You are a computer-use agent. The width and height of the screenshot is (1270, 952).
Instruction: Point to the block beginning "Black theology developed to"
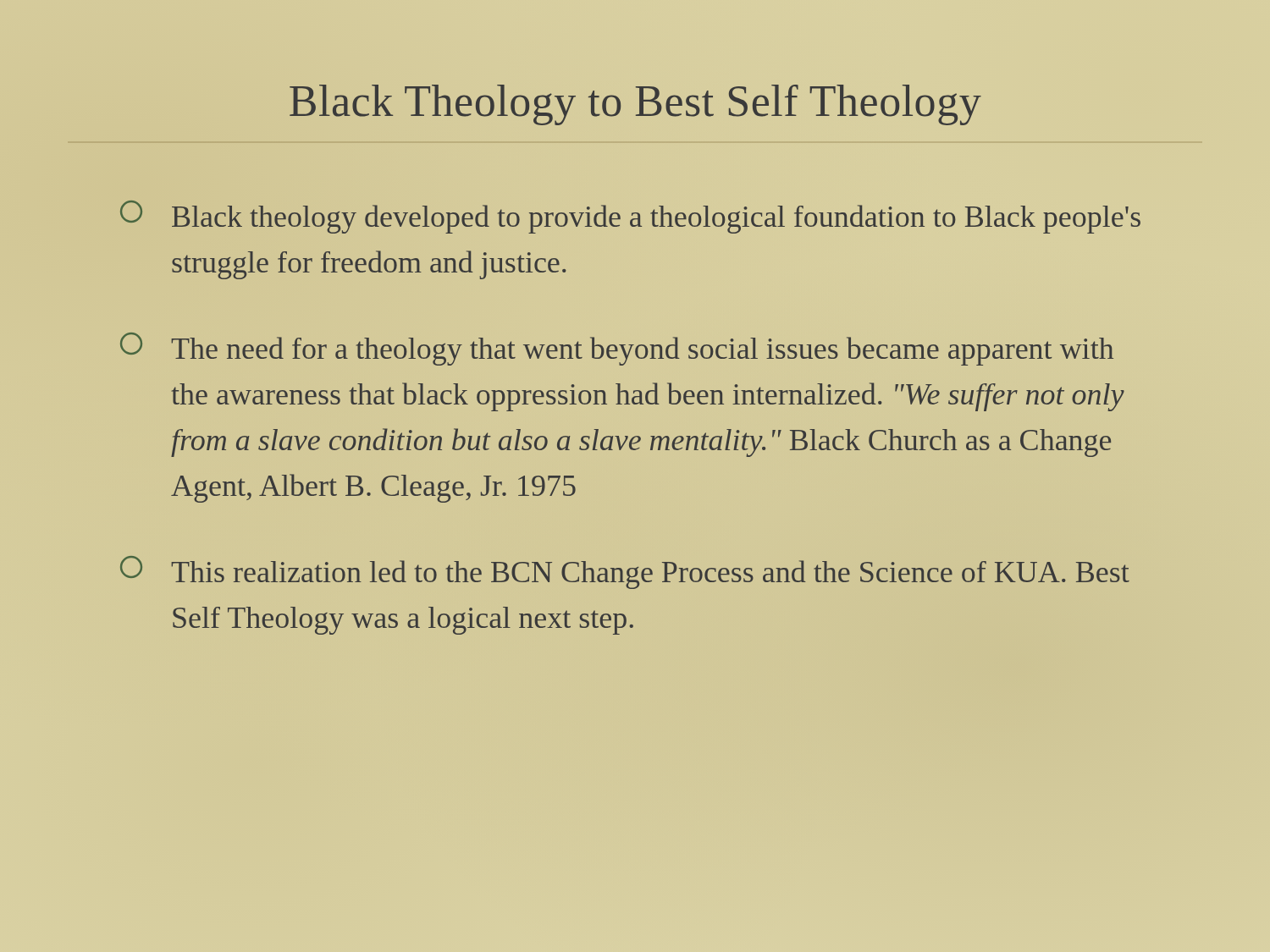[x=632, y=240]
